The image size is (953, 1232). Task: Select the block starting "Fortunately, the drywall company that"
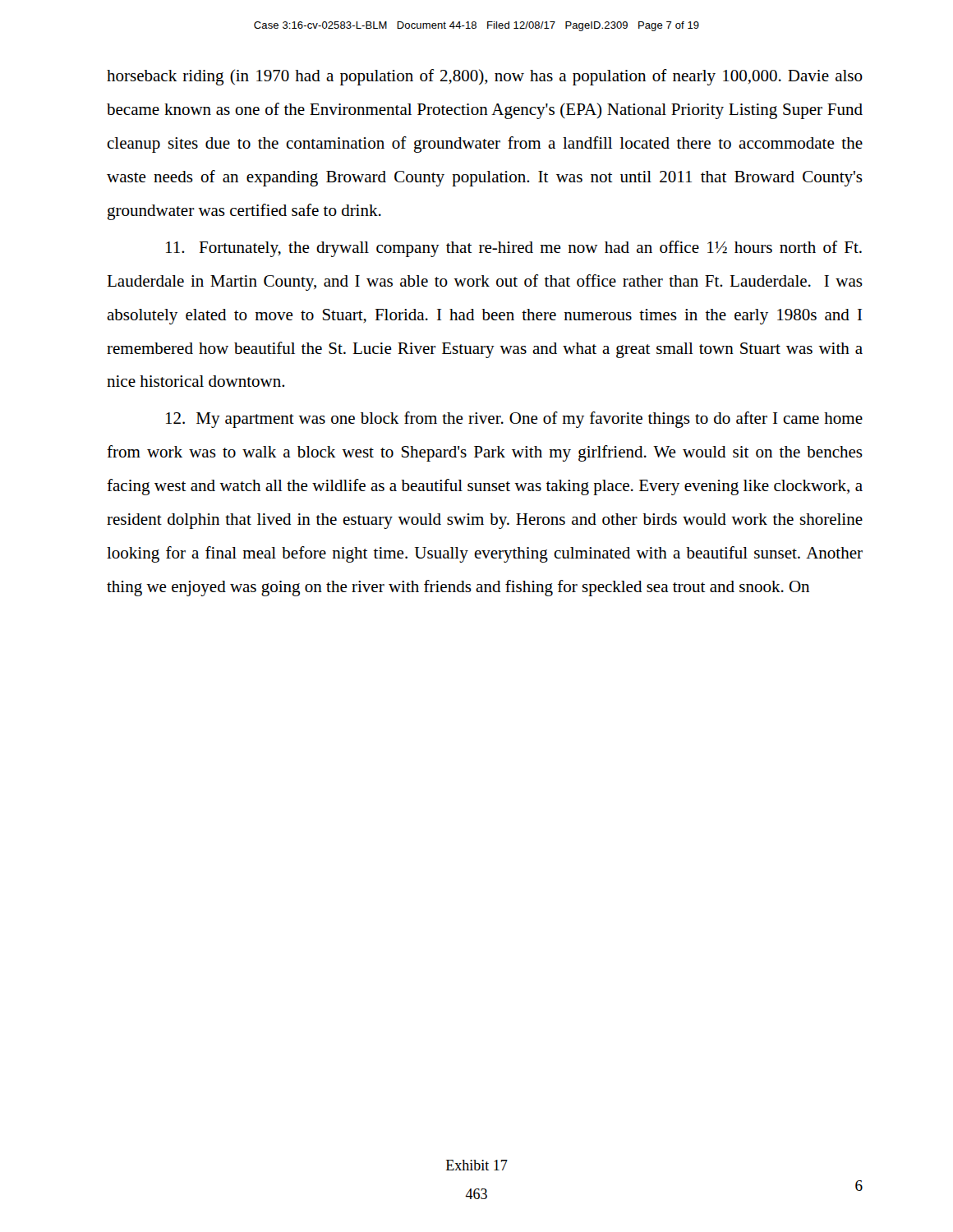coord(485,314)
